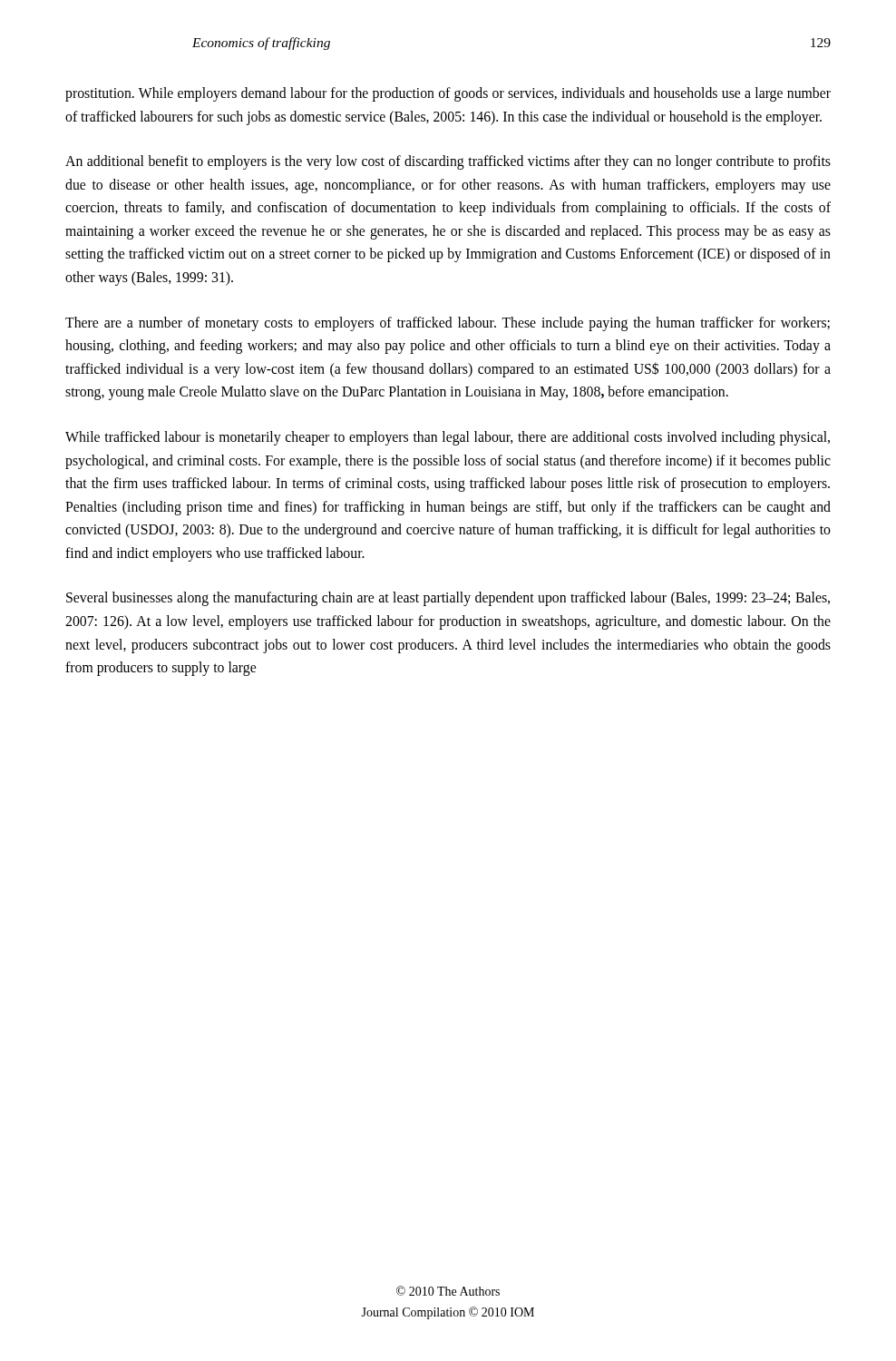The image size is (896, 1361).
Task: Point to the block beginning "There are a number of monetary costs to"
Action: 448,357
